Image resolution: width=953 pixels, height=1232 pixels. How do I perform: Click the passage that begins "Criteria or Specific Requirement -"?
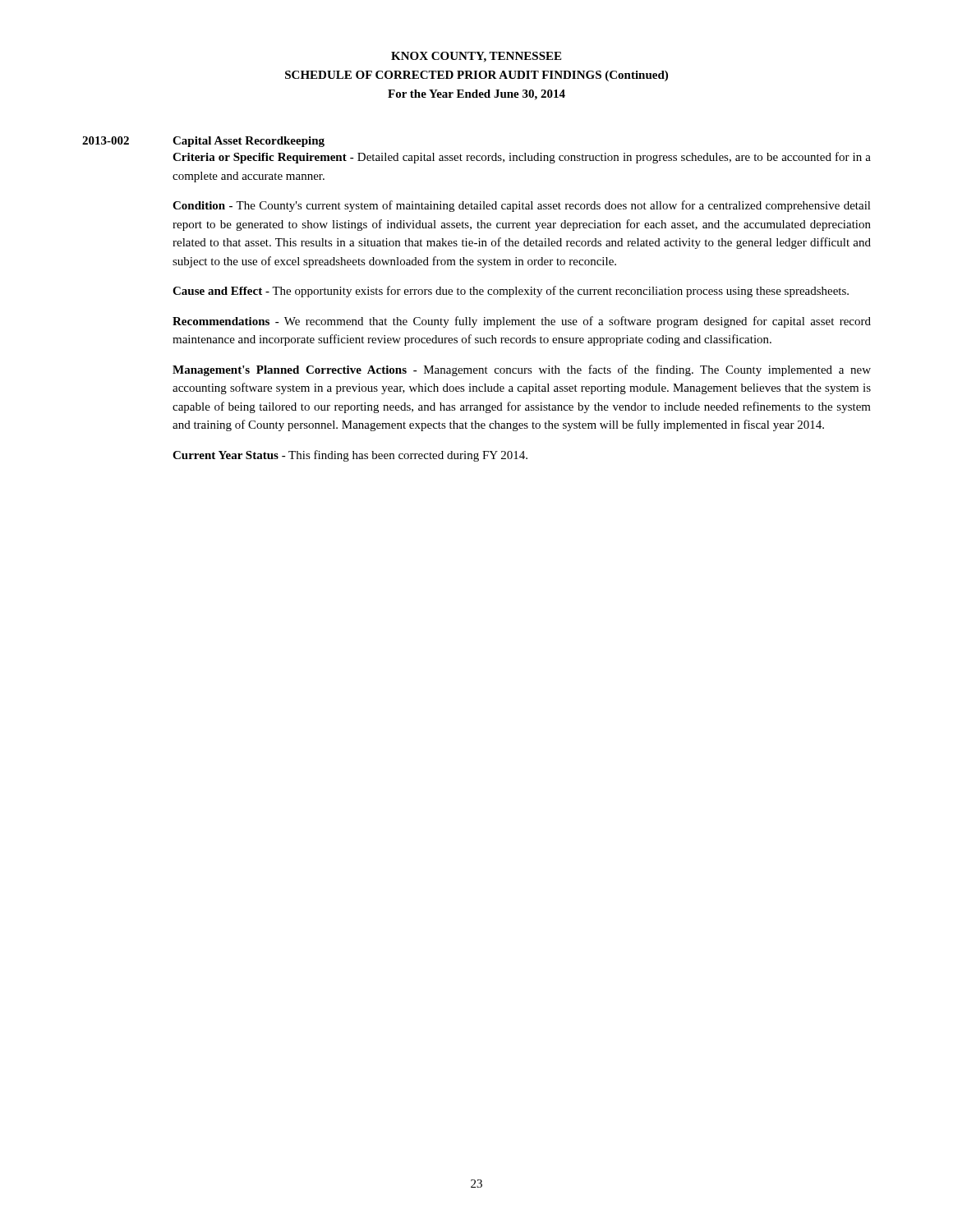click(x=522, y=166)
